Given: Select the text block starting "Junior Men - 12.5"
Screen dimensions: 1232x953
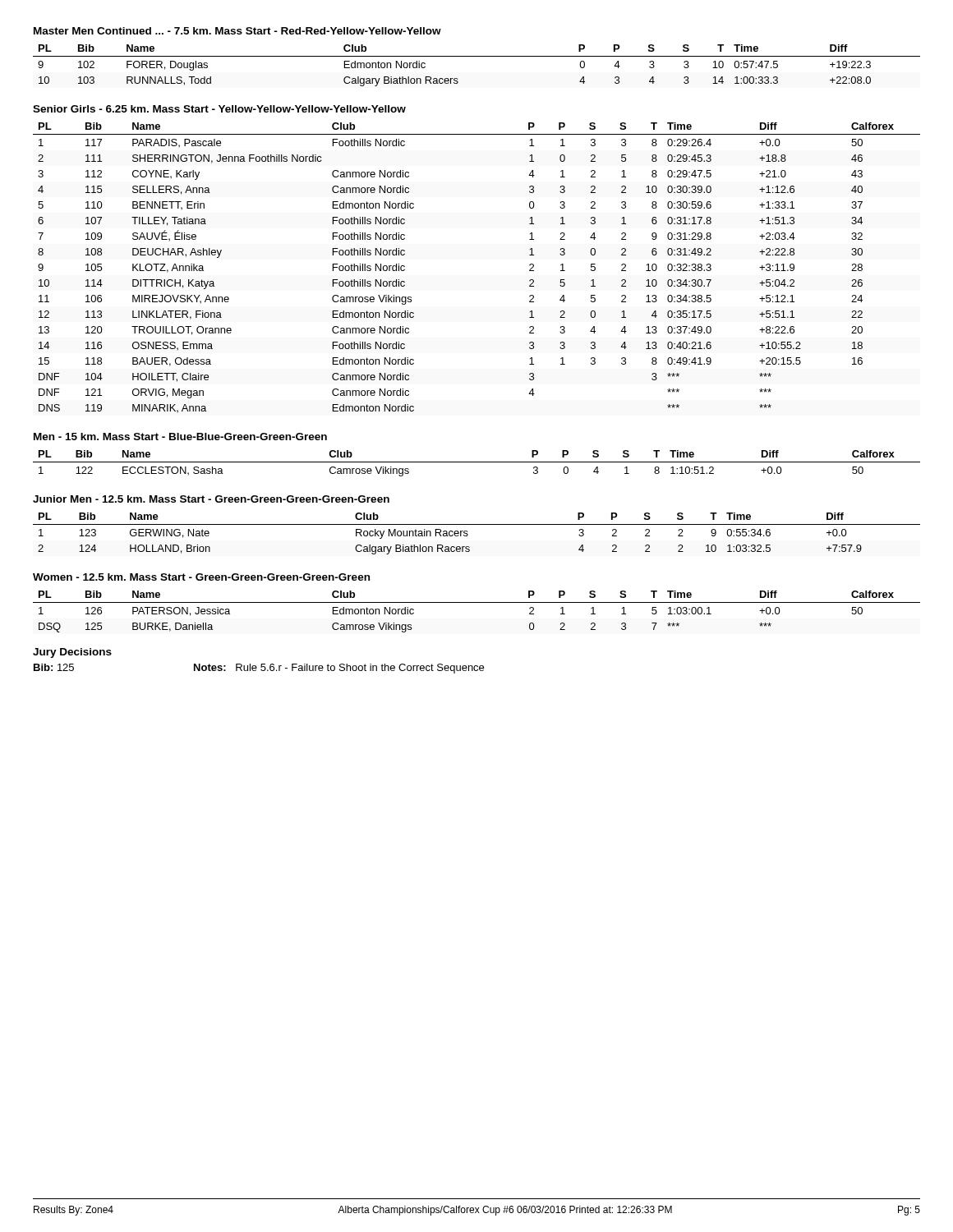Looking at the screenshot, I should [211, 499].
